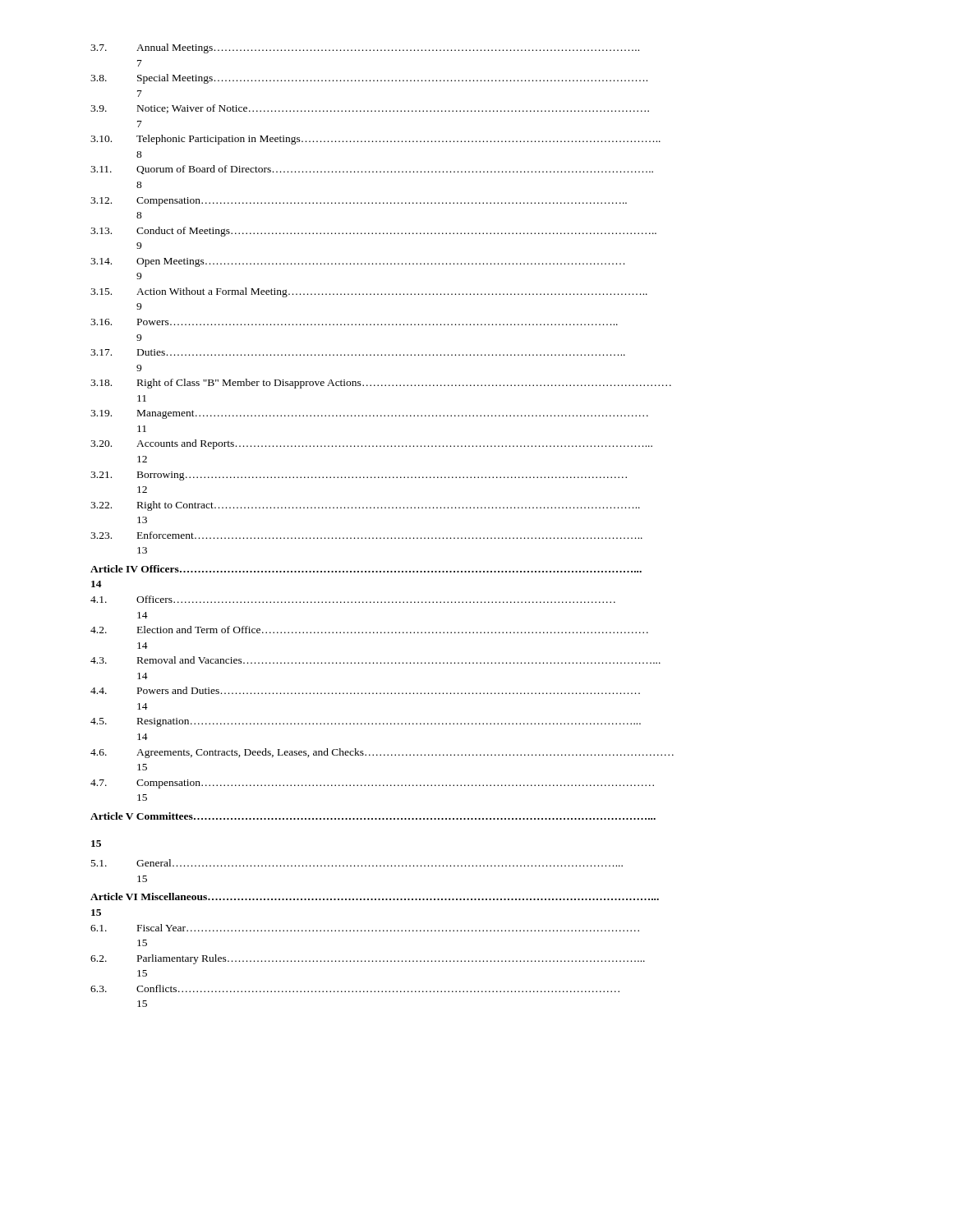Point to the passage starting "4.5. Resignation…………………………………………………………………………………………………………... 14"

489,728
